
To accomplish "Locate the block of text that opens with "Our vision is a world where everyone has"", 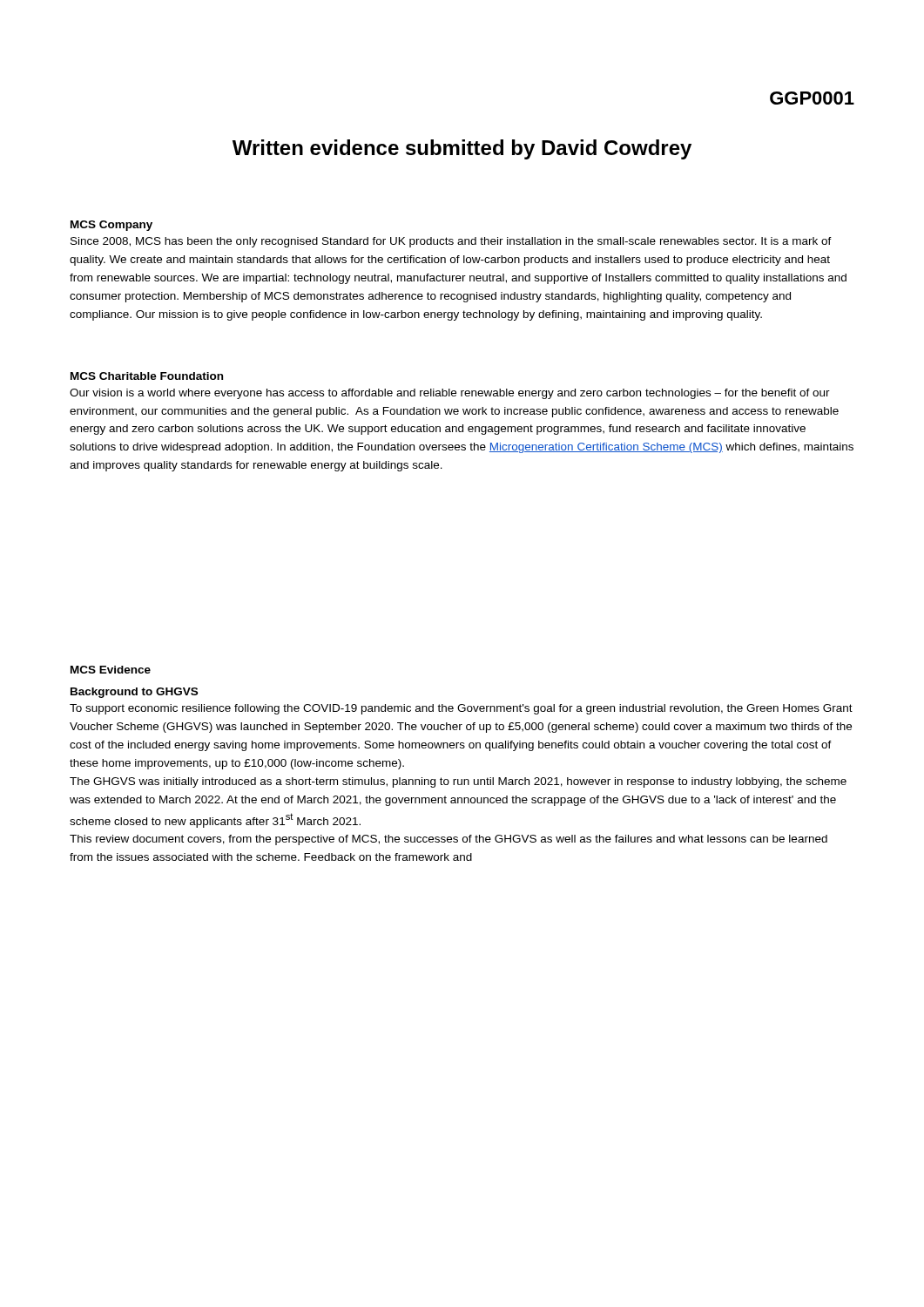I will tap(462, 429).
